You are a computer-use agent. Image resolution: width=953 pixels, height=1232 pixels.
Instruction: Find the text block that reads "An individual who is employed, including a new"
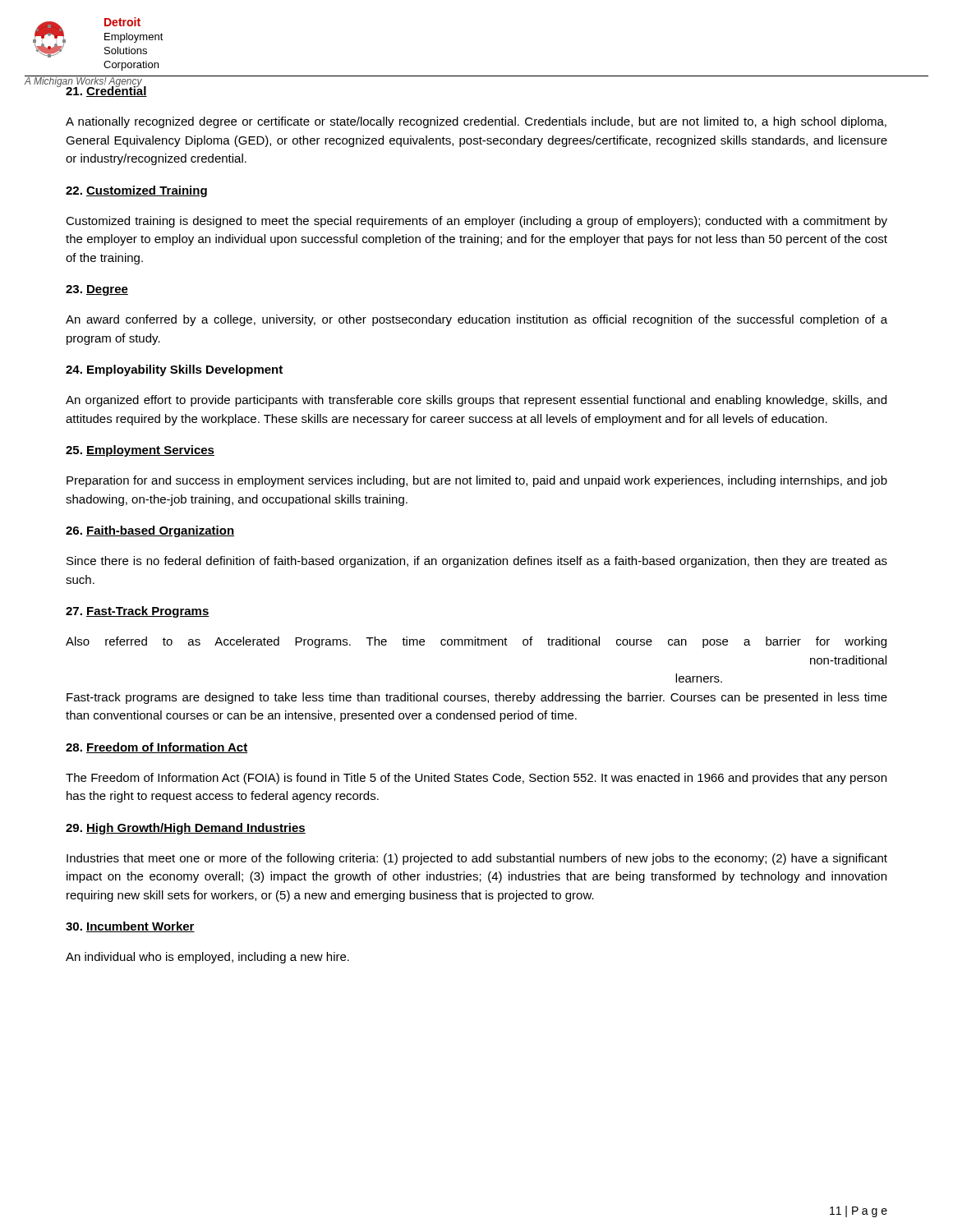click(x=207, y=958)
